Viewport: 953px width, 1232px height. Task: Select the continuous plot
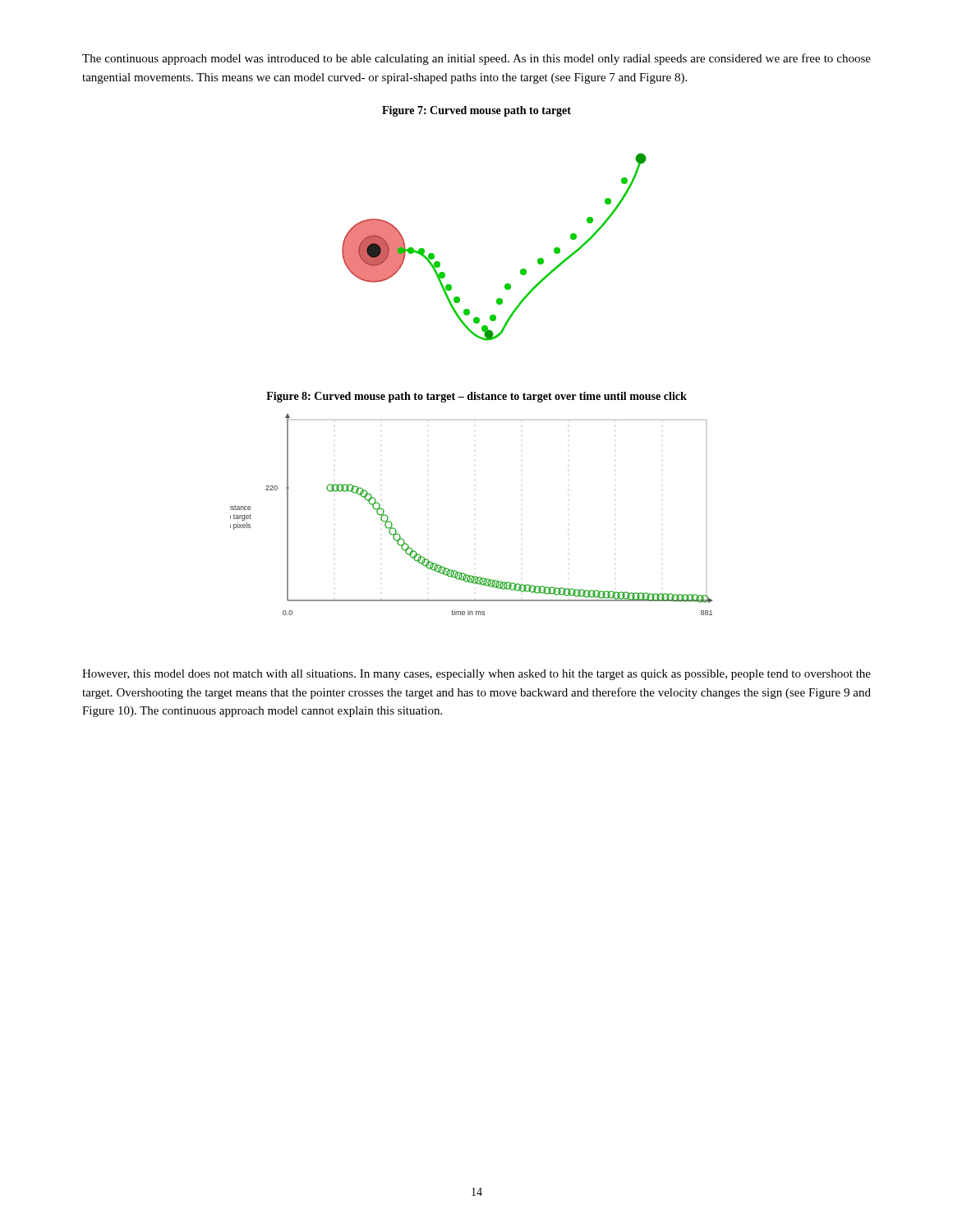coord(476,526)
